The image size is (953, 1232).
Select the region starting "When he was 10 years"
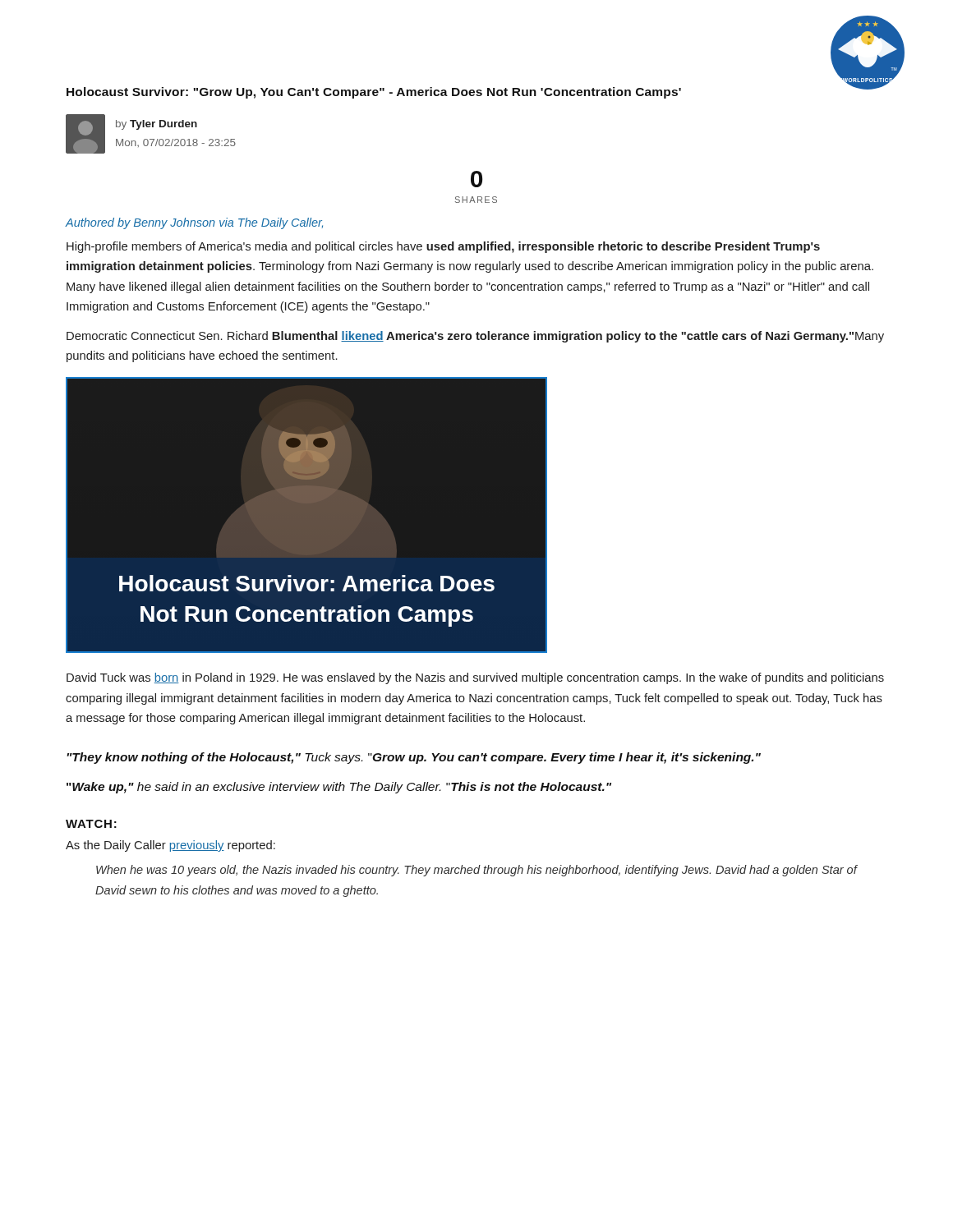point(476,880)
